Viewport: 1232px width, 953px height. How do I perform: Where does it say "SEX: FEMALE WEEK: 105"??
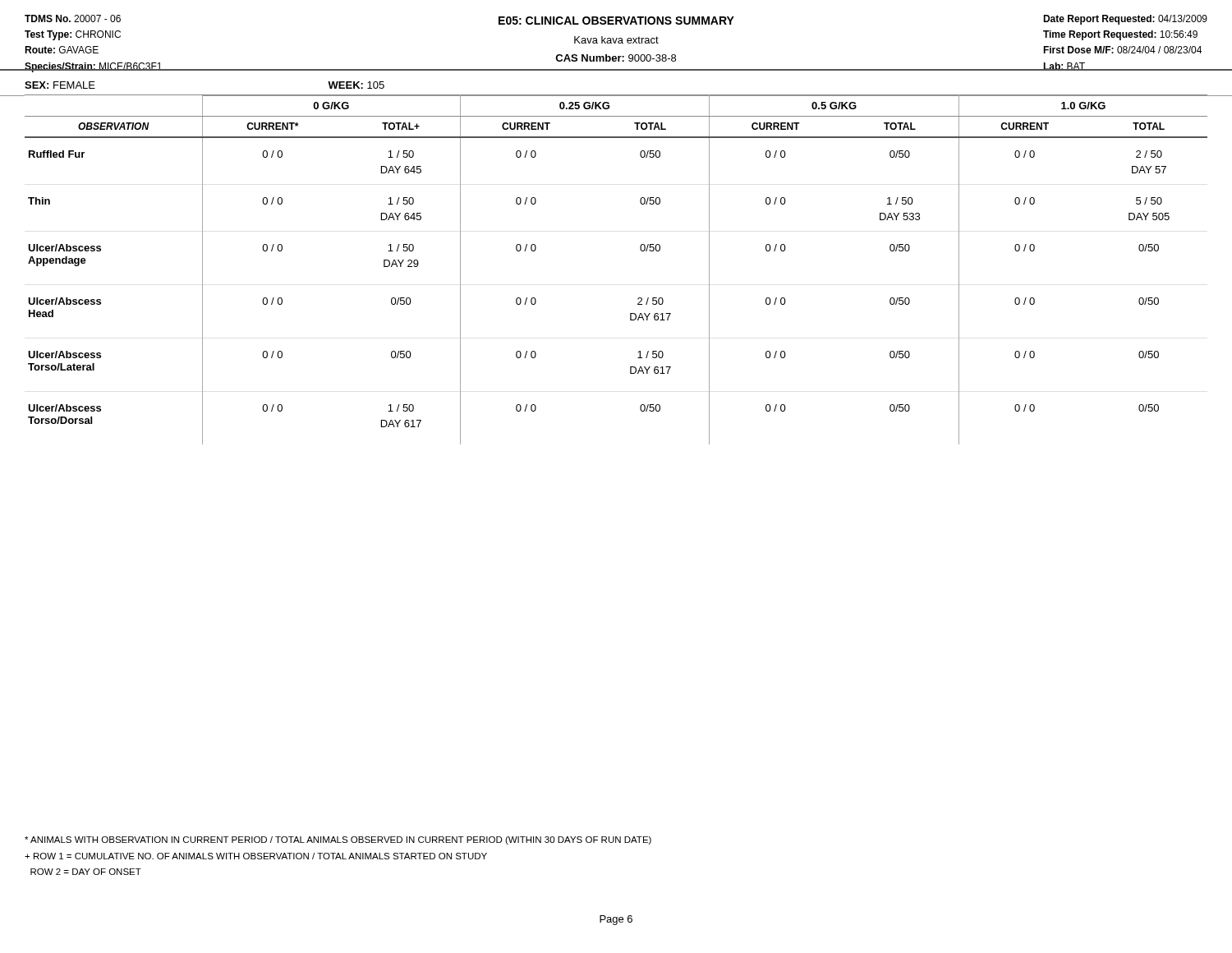[x=205, y=85]
